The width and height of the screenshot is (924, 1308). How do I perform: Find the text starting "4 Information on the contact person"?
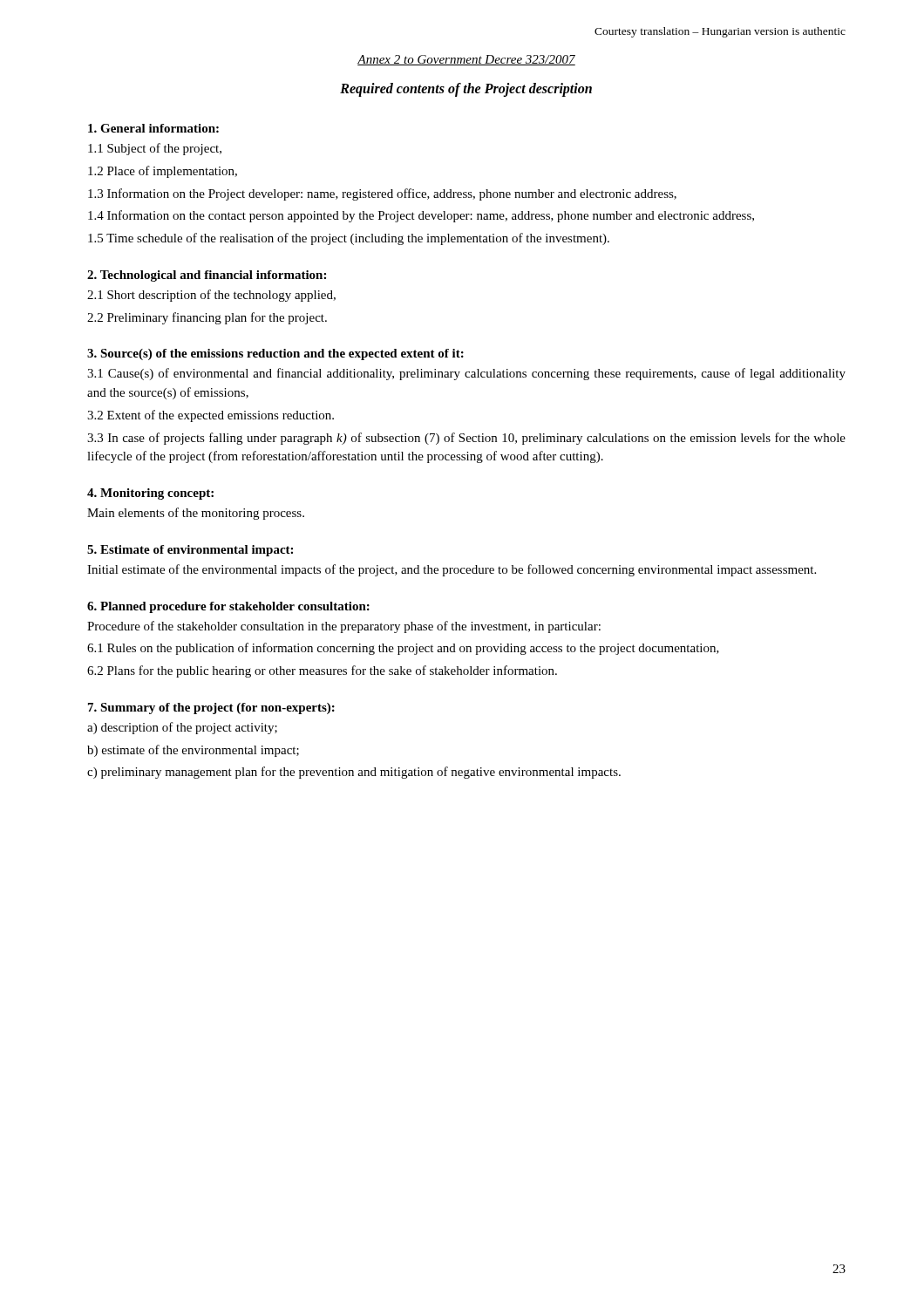click(x=421, y=216)
